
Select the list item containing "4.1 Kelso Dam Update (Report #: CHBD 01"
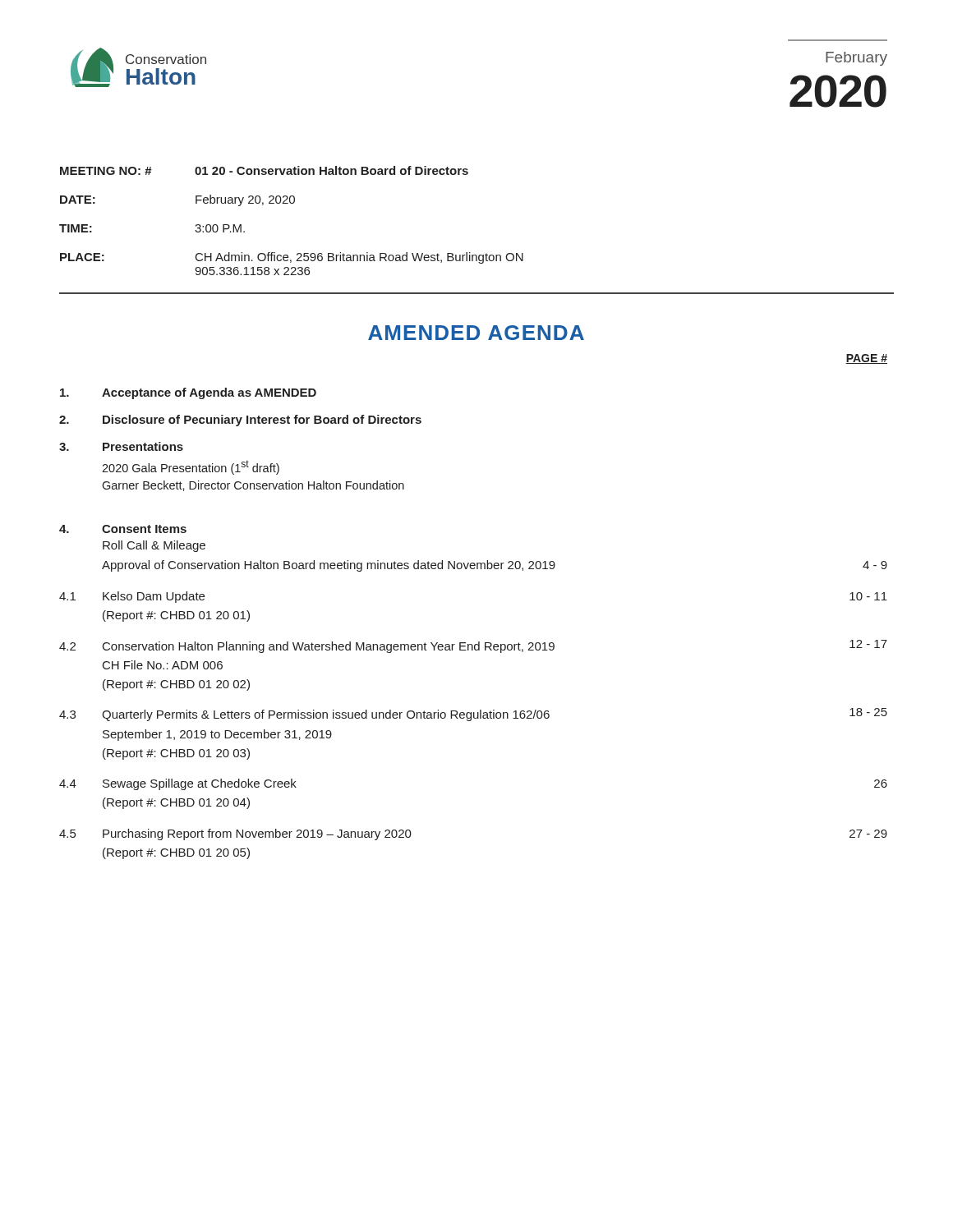(x=153, y=597)
